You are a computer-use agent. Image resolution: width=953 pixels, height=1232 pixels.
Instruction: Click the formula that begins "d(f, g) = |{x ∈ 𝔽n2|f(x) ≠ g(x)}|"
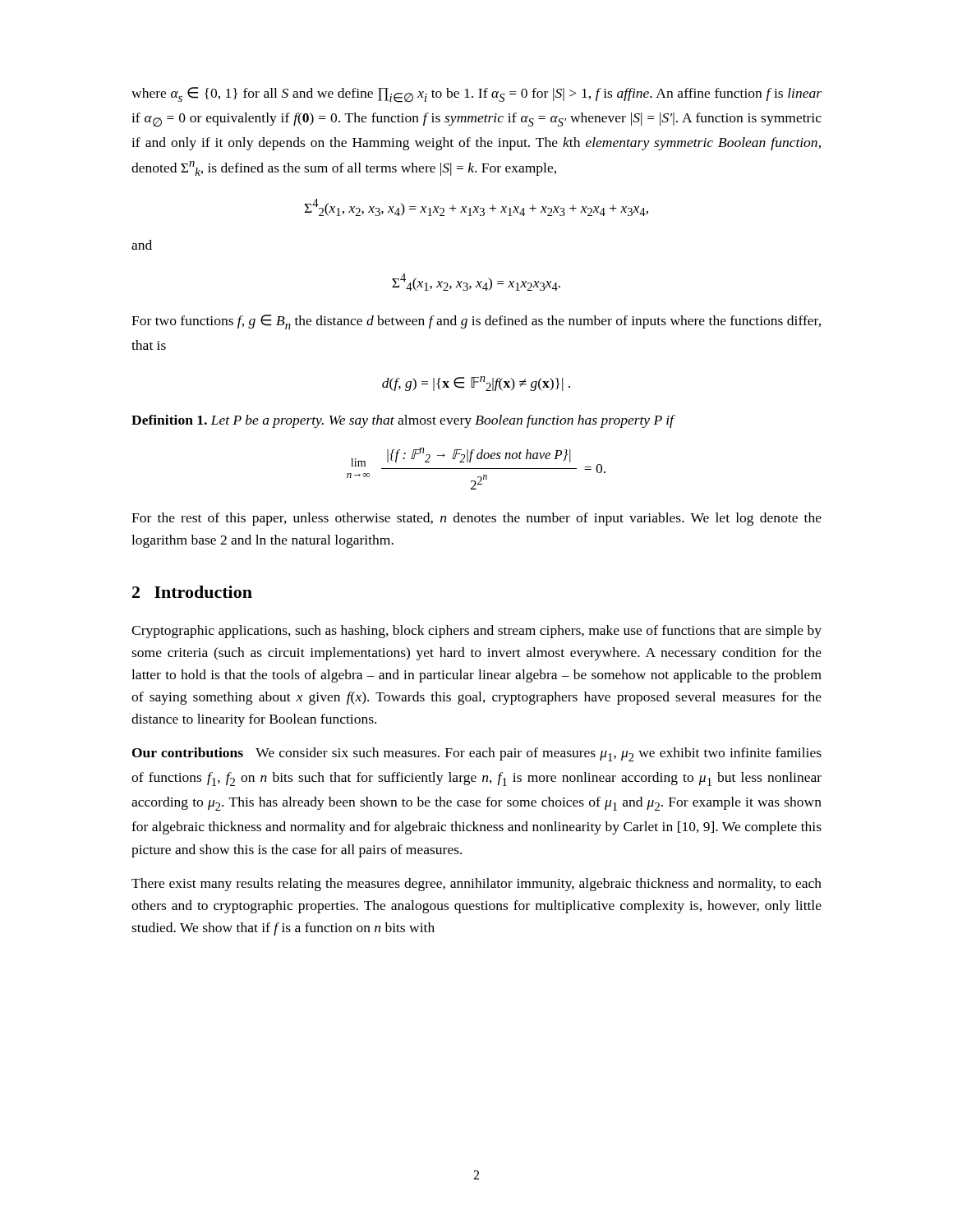click(x=476, y=382)
